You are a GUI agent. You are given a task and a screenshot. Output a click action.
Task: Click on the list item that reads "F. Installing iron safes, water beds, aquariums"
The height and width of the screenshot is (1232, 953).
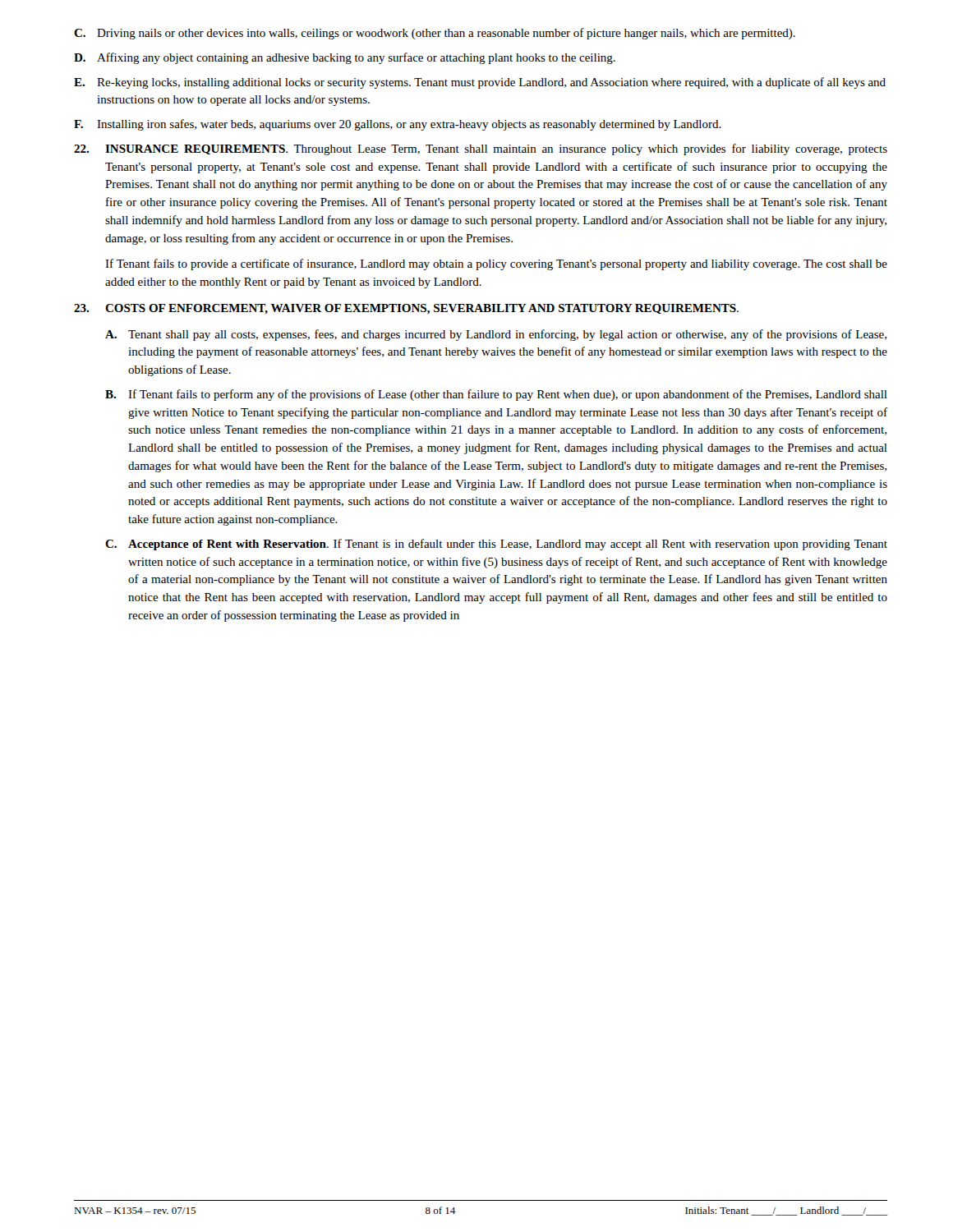tap(481, 125)
